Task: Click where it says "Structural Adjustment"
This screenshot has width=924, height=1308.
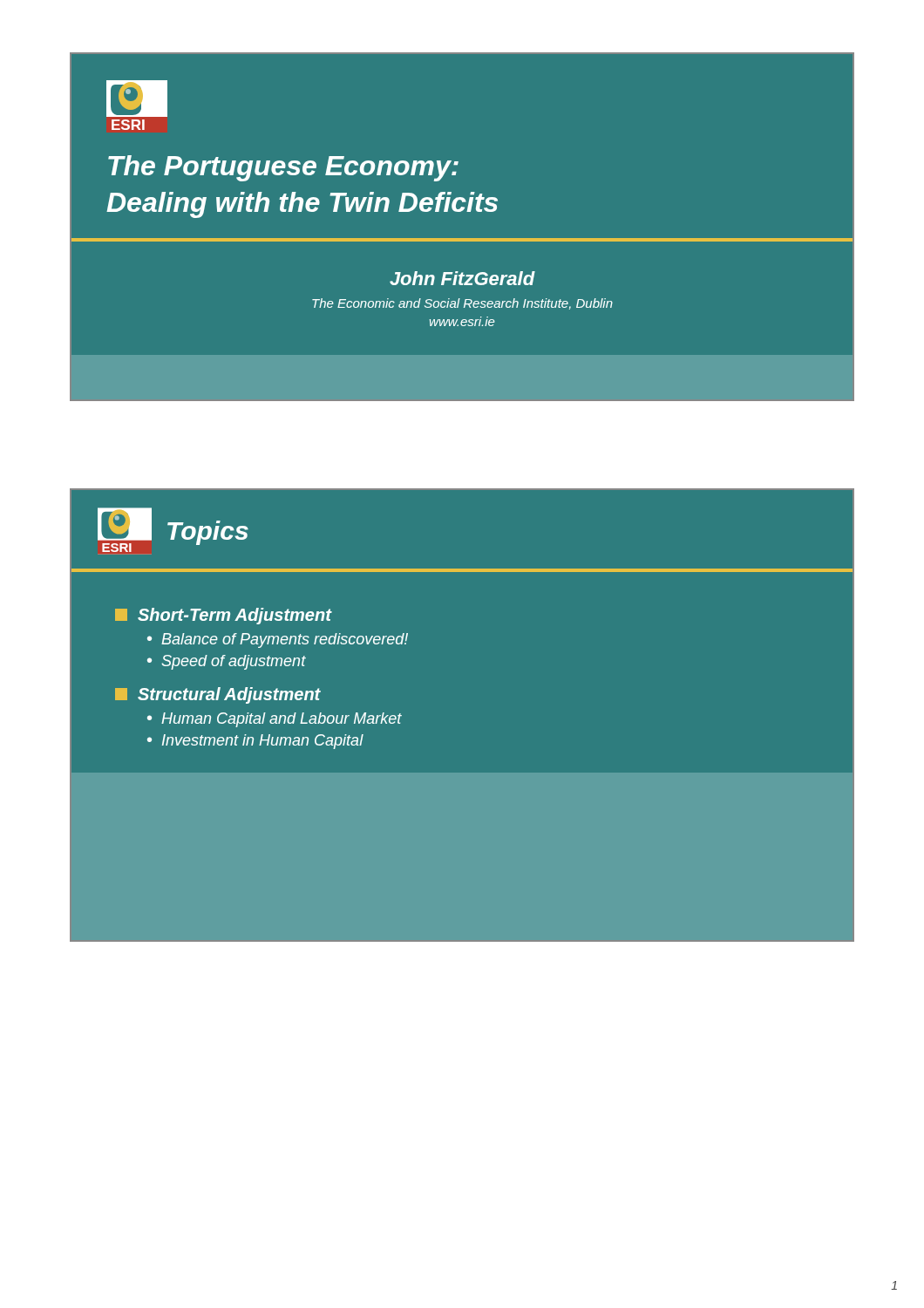Action: 218,695
